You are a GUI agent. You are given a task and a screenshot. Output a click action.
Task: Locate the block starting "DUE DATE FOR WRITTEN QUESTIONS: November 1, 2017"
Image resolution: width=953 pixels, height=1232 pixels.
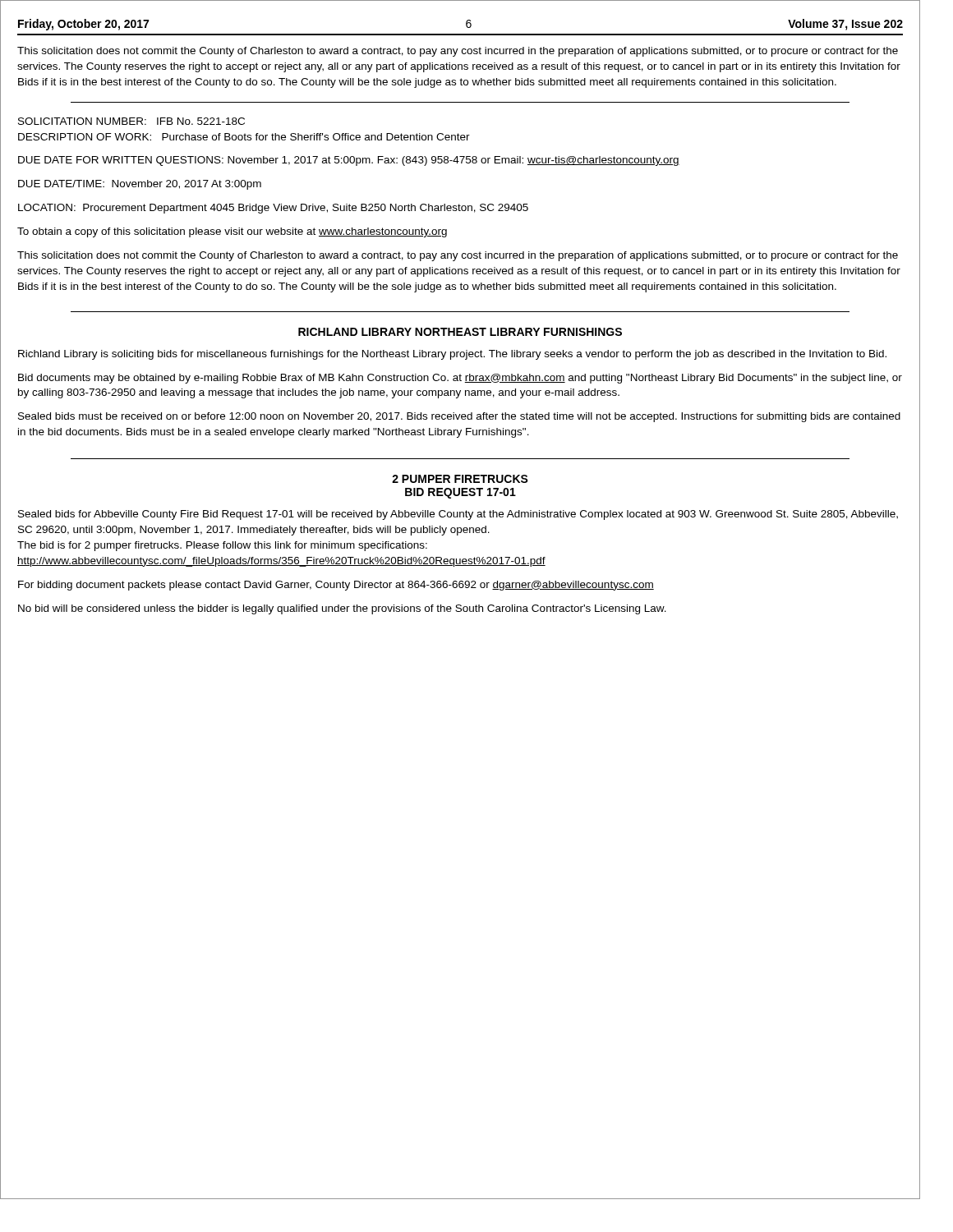(x=348, y=160)
